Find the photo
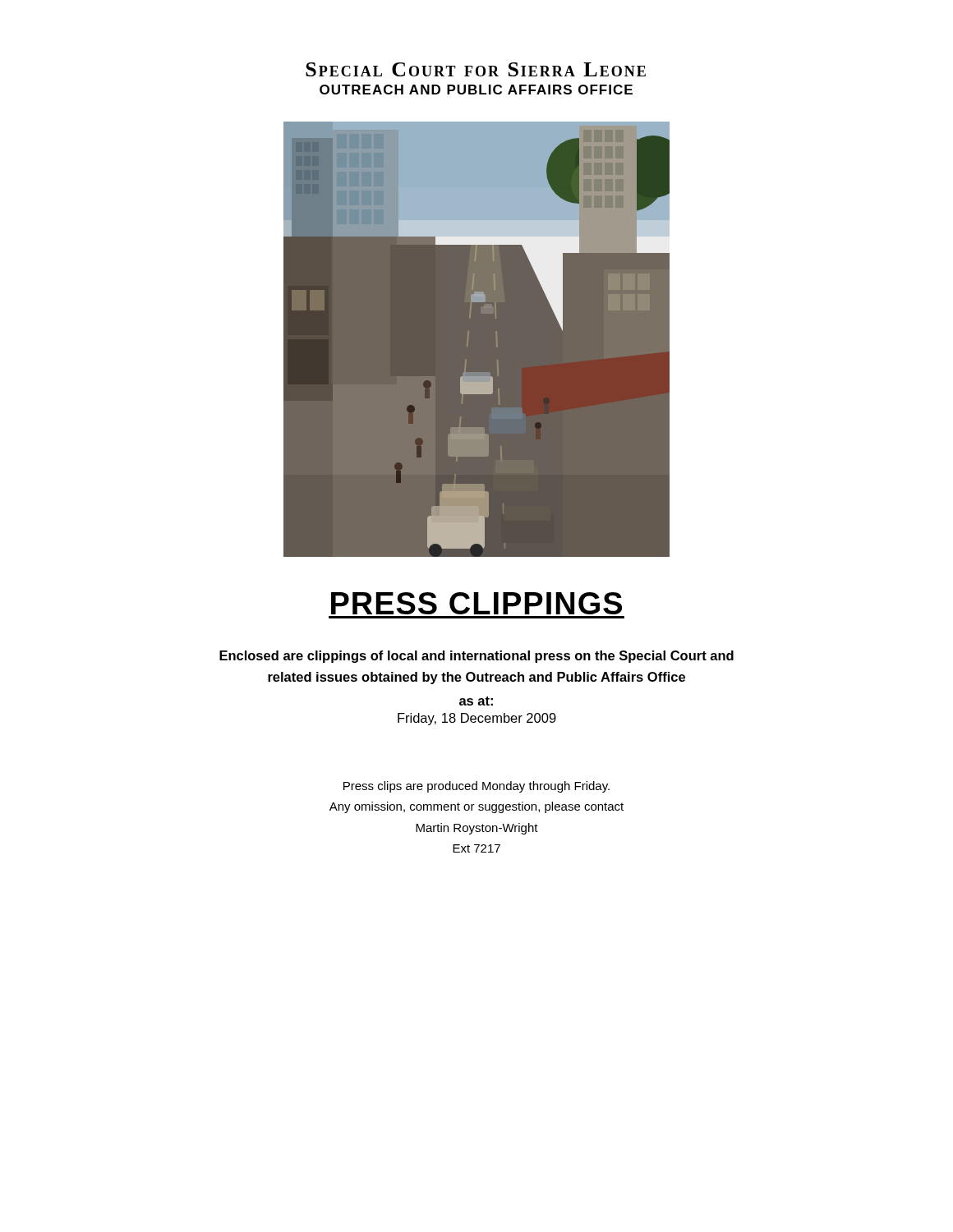Screen dimensions: 1232x953 (x=476, y=339)
